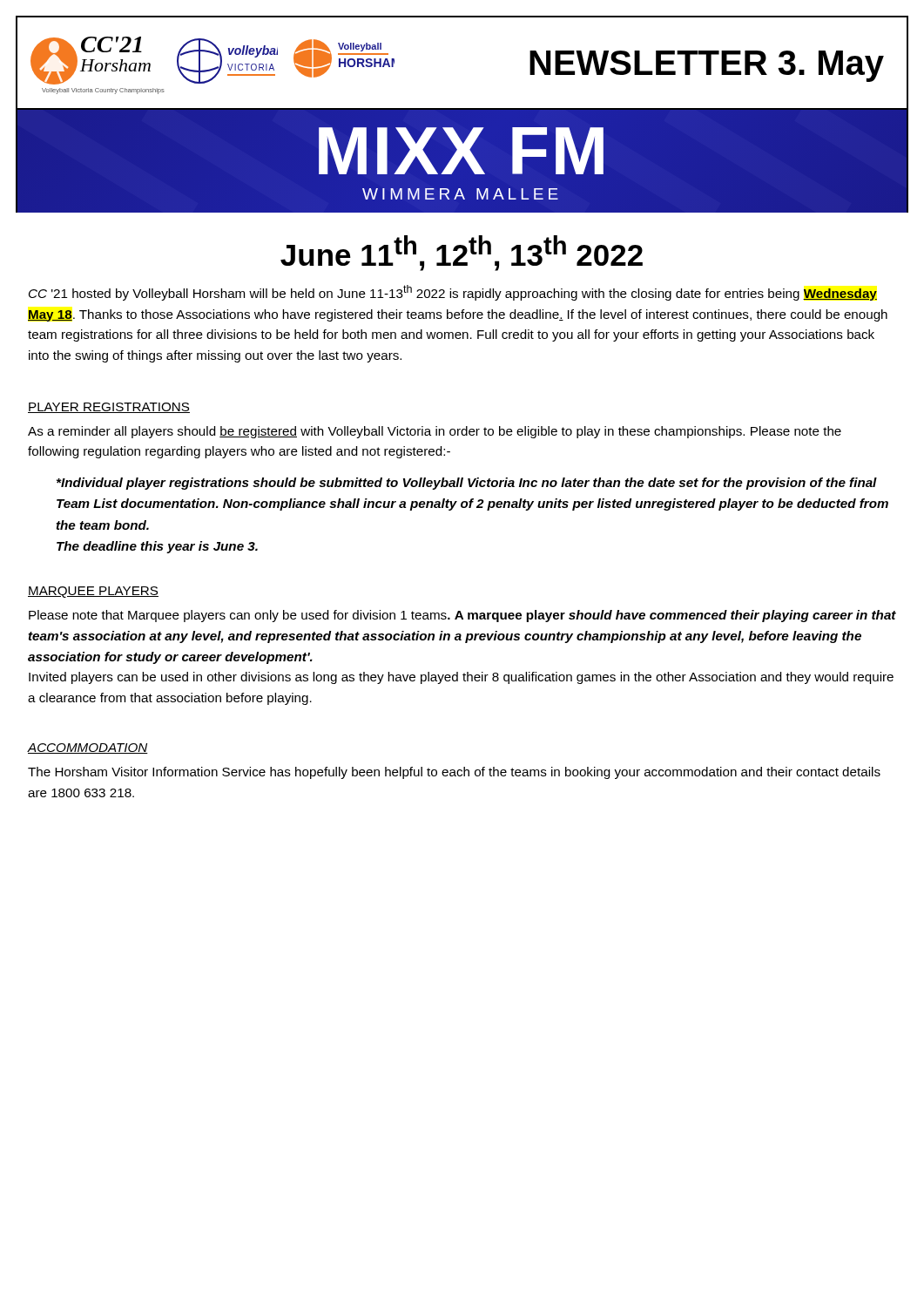Select the text block that says "Individual player registrations should be submitted to"

(472, 514)
